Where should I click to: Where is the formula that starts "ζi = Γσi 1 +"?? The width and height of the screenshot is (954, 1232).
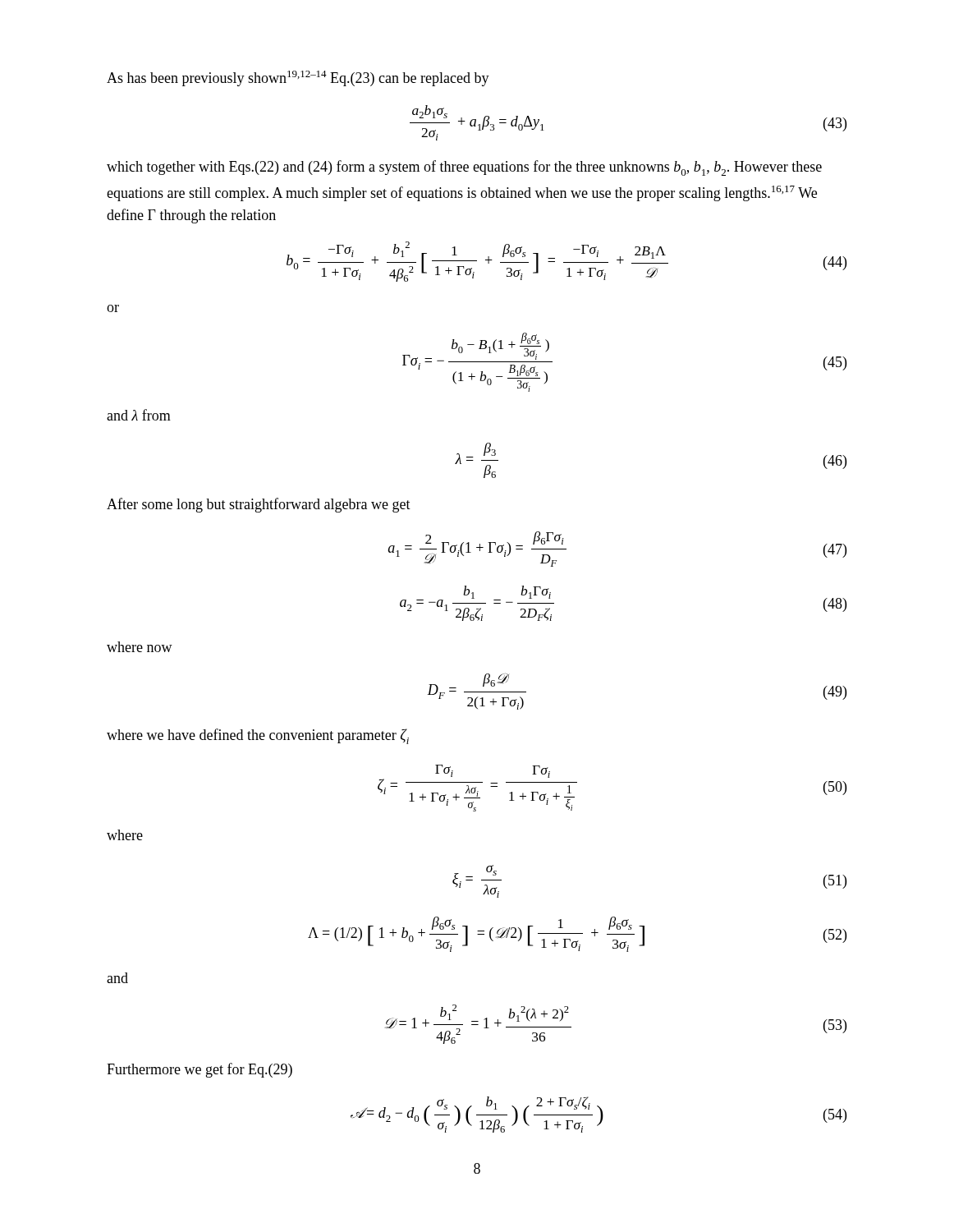(x=444, y=782)
